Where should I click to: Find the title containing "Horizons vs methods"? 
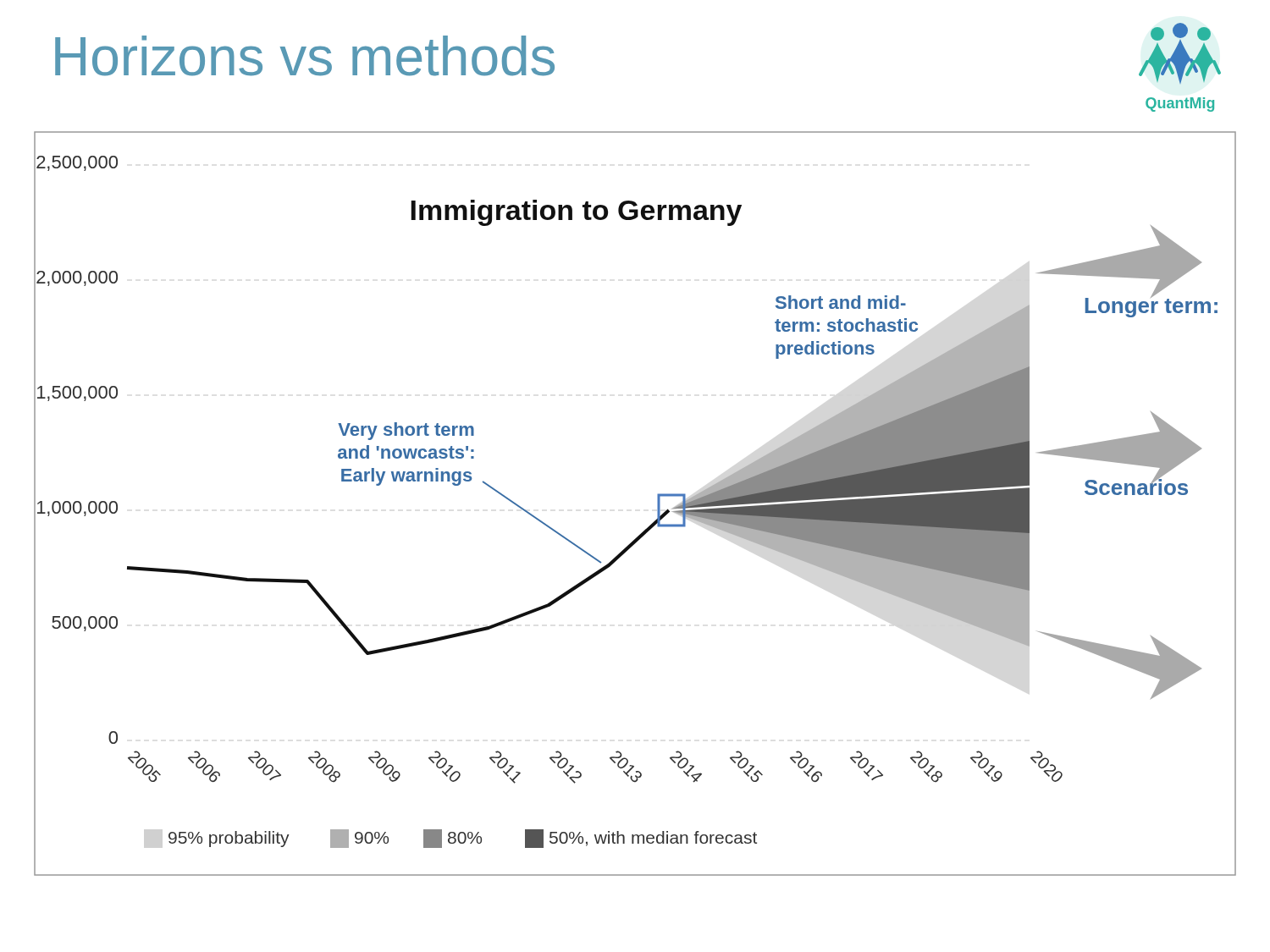tap(304, 57)
